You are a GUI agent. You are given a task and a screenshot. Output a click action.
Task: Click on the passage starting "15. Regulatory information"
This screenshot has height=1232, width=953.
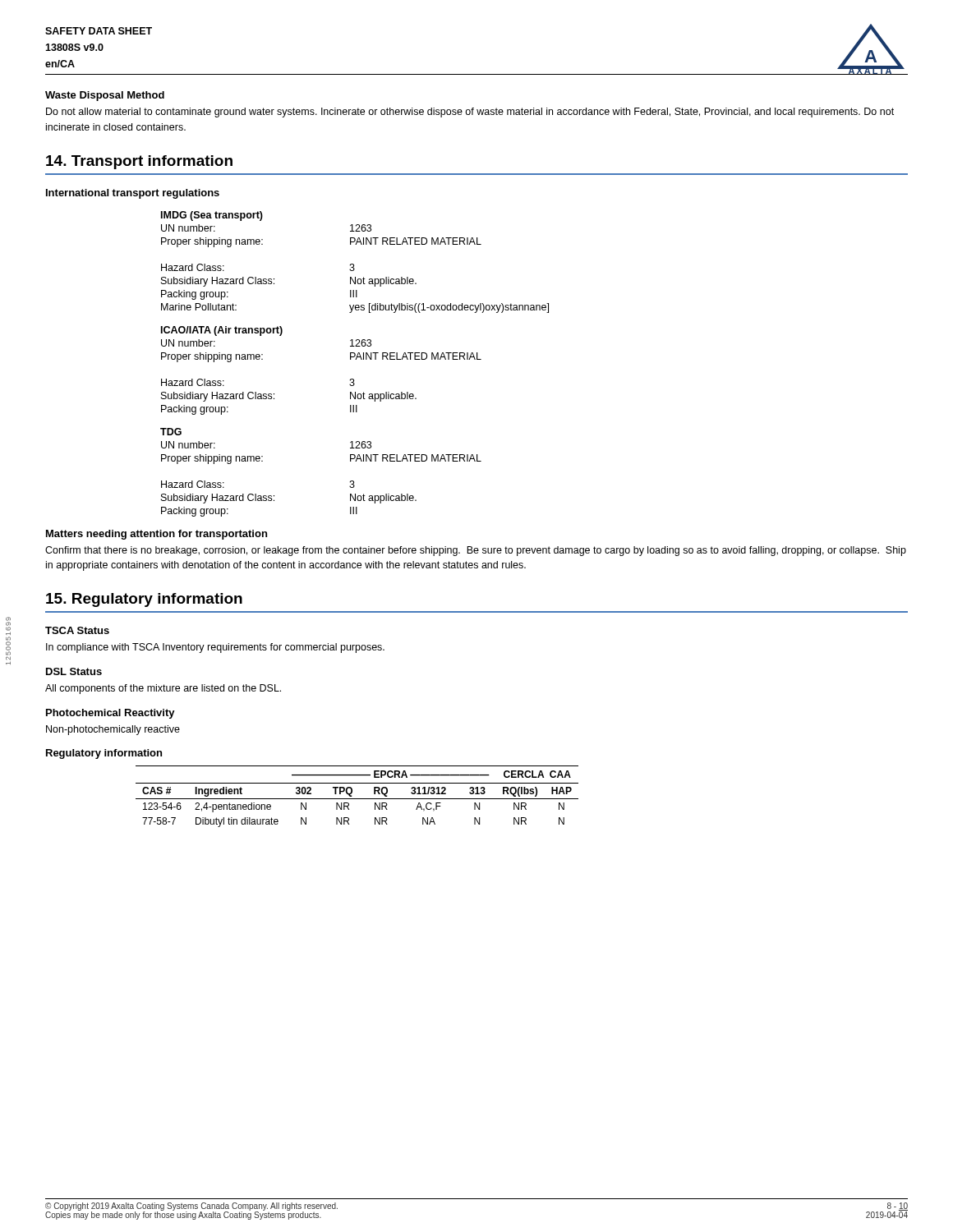click(144, 598)
